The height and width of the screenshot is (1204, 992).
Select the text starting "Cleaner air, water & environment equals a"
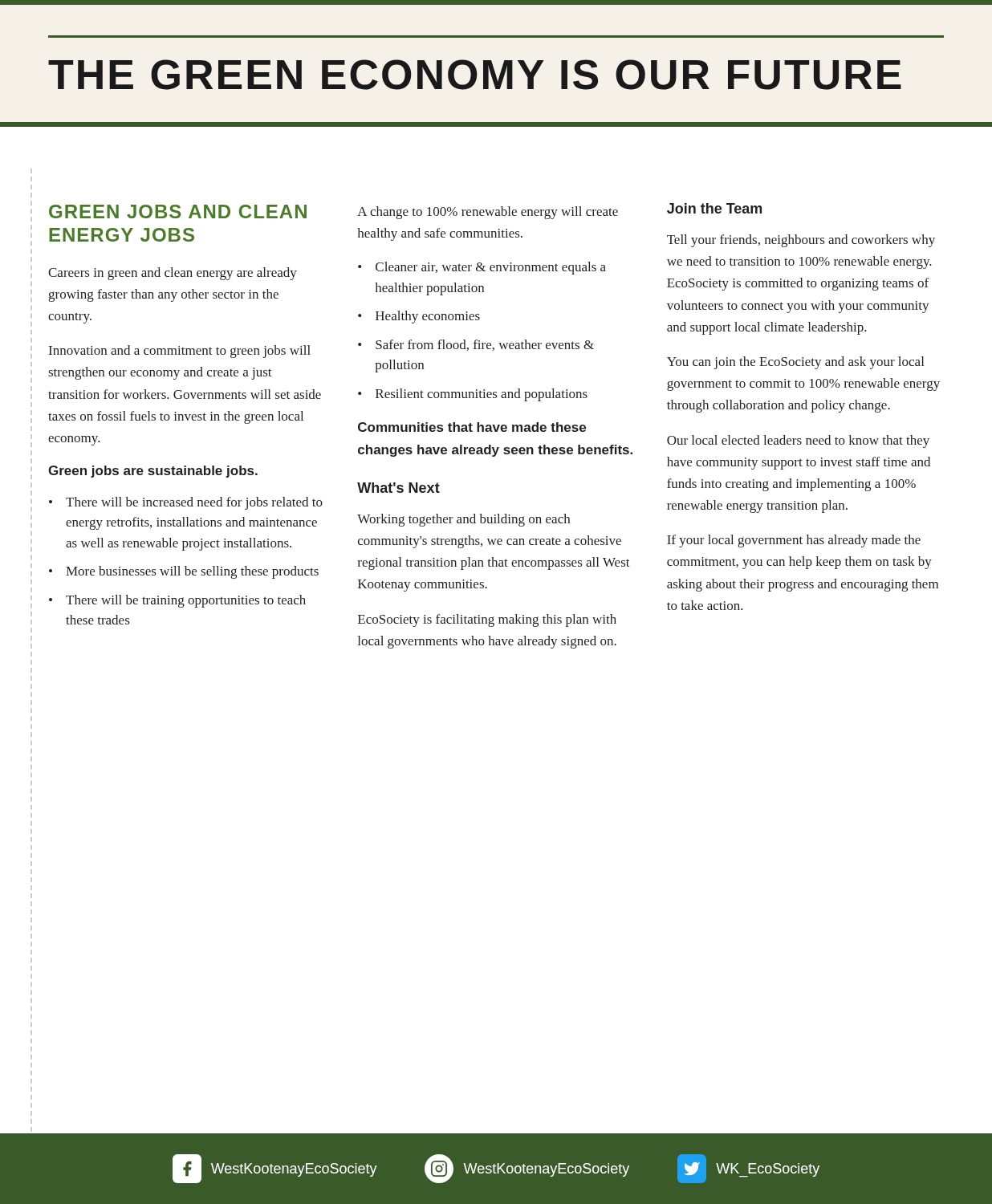(x=491, y=277)
